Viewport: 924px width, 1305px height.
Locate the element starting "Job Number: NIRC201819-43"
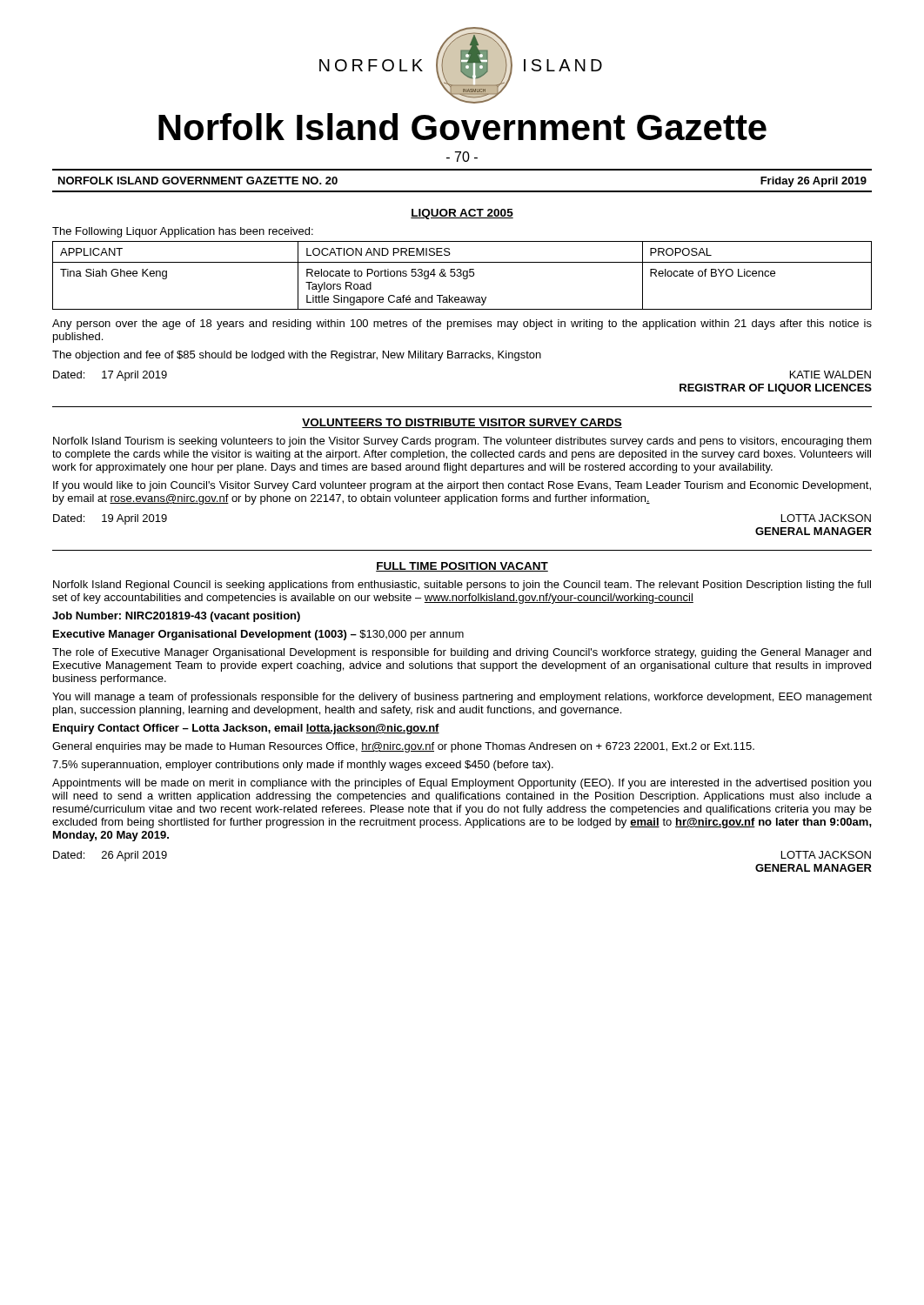[x=176, y=616]
